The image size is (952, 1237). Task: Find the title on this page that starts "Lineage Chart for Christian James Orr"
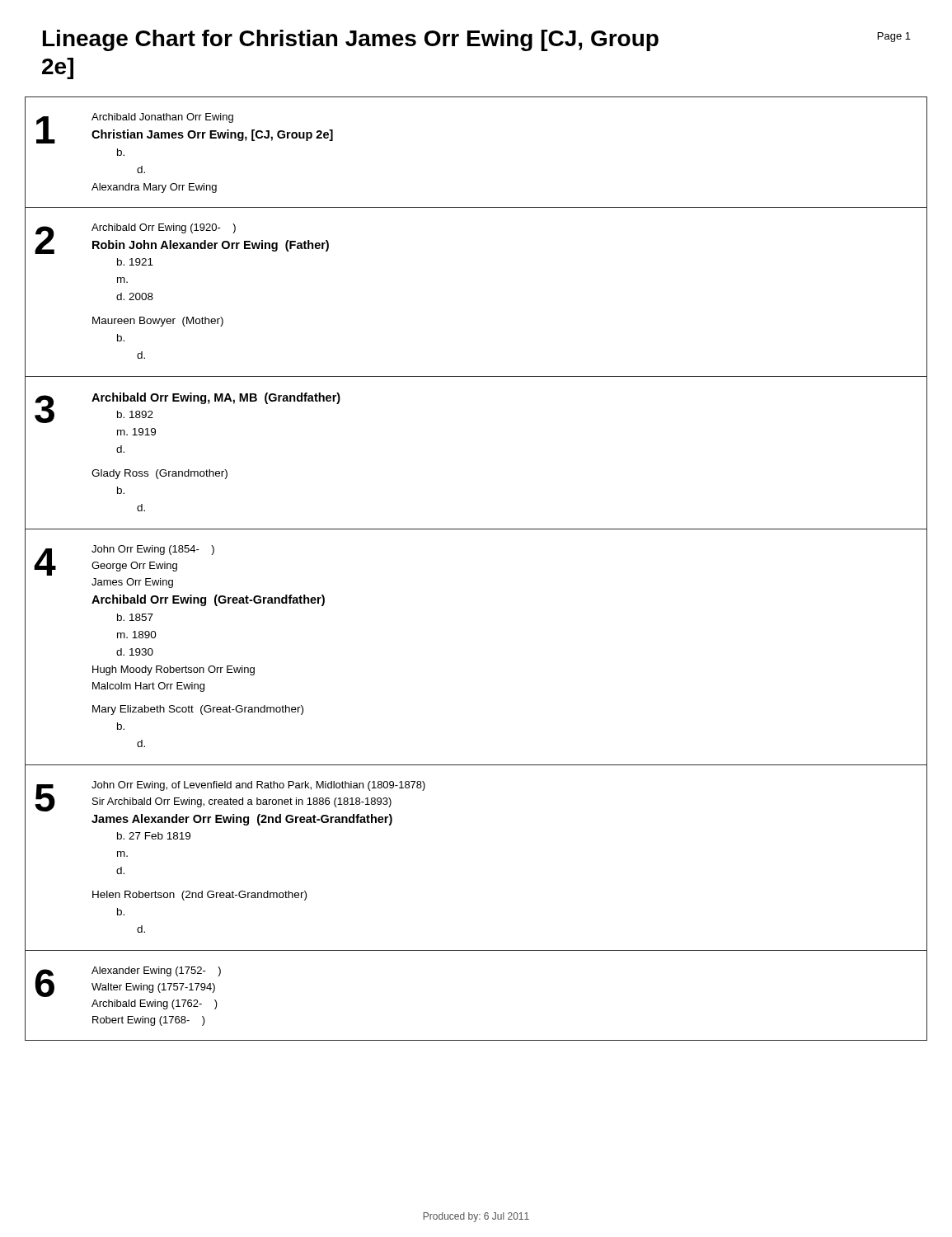pos(350,52)
